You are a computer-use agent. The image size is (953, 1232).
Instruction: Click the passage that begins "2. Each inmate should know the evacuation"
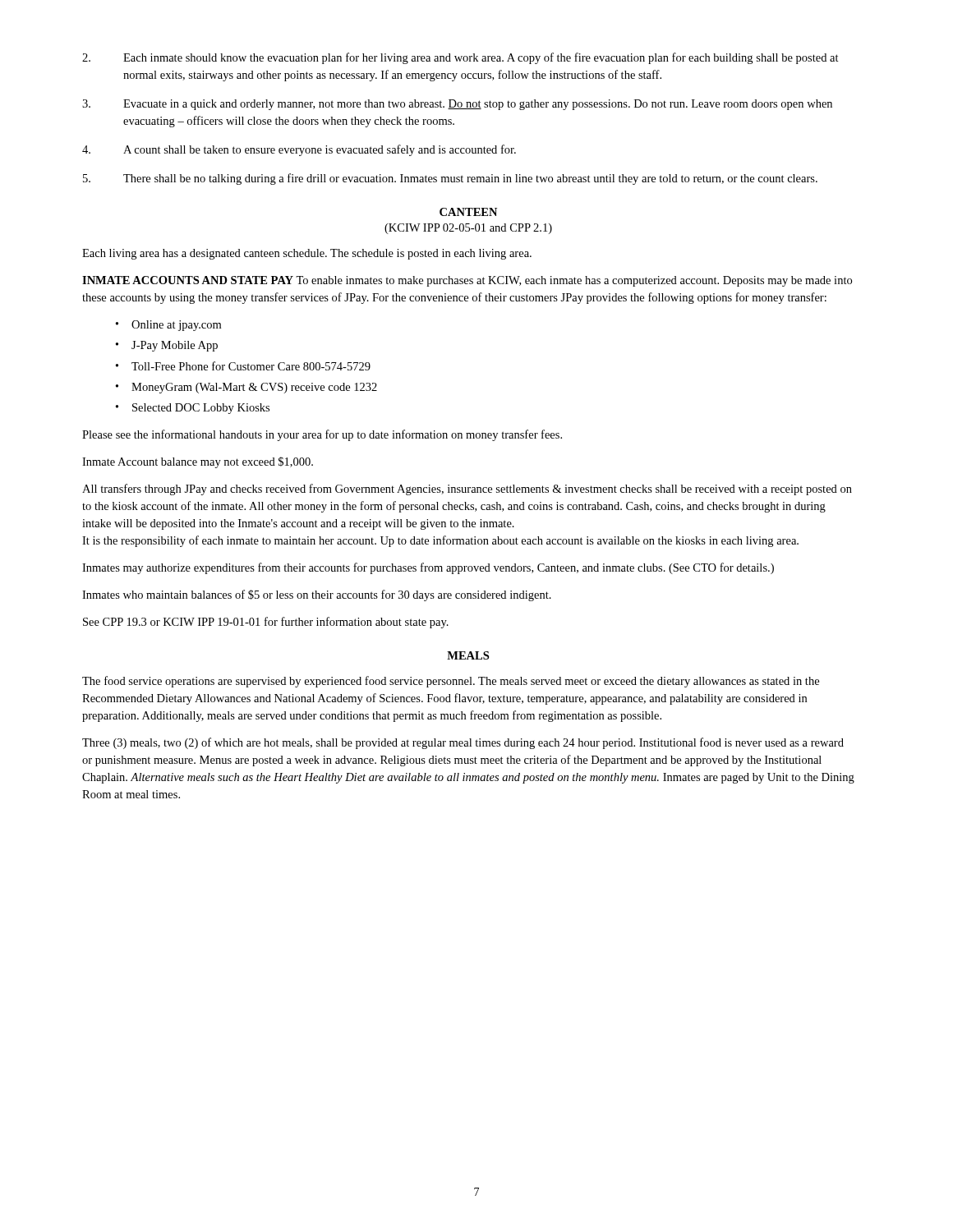[468, 67]
